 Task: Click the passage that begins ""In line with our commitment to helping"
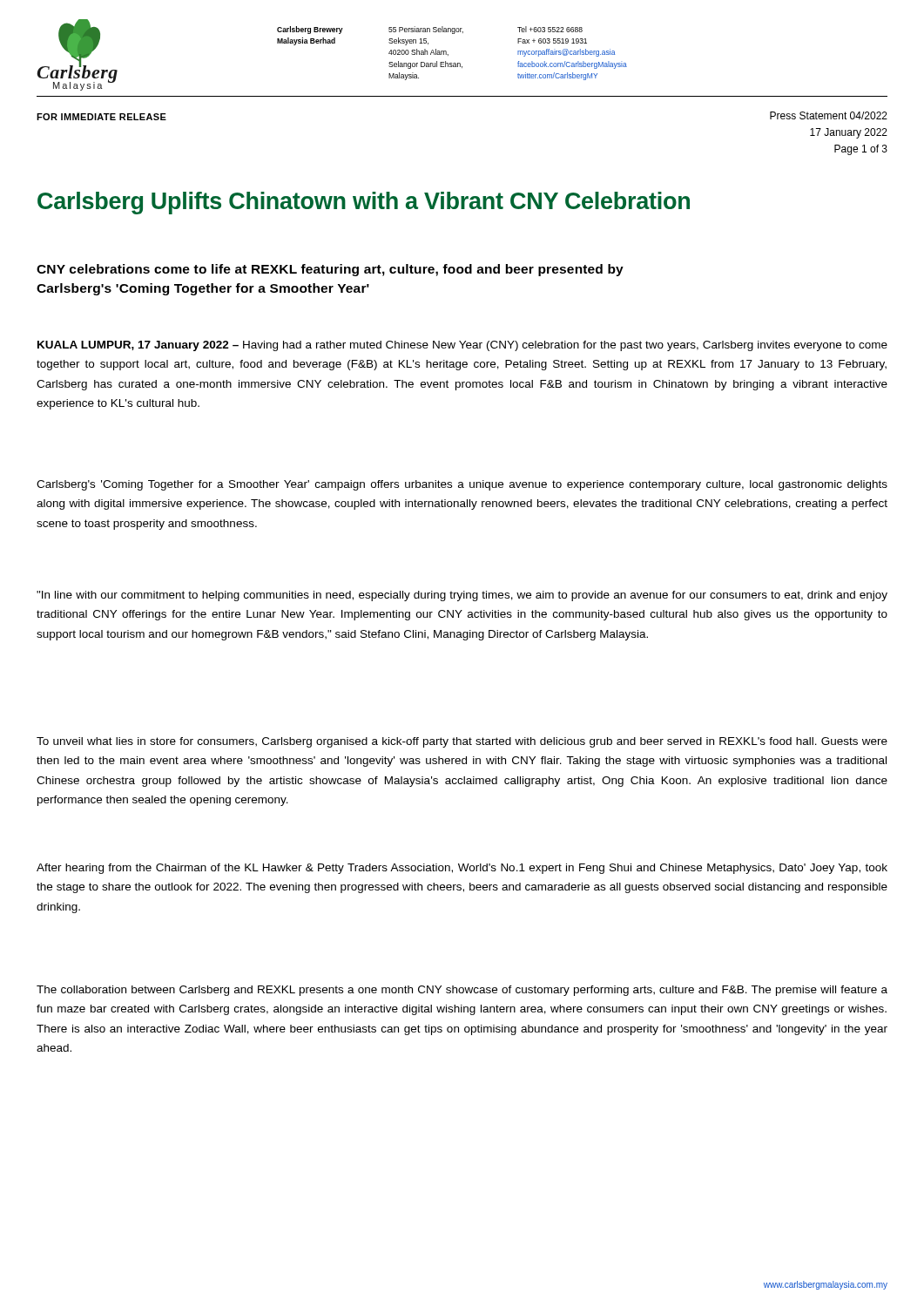click(462, 614)
